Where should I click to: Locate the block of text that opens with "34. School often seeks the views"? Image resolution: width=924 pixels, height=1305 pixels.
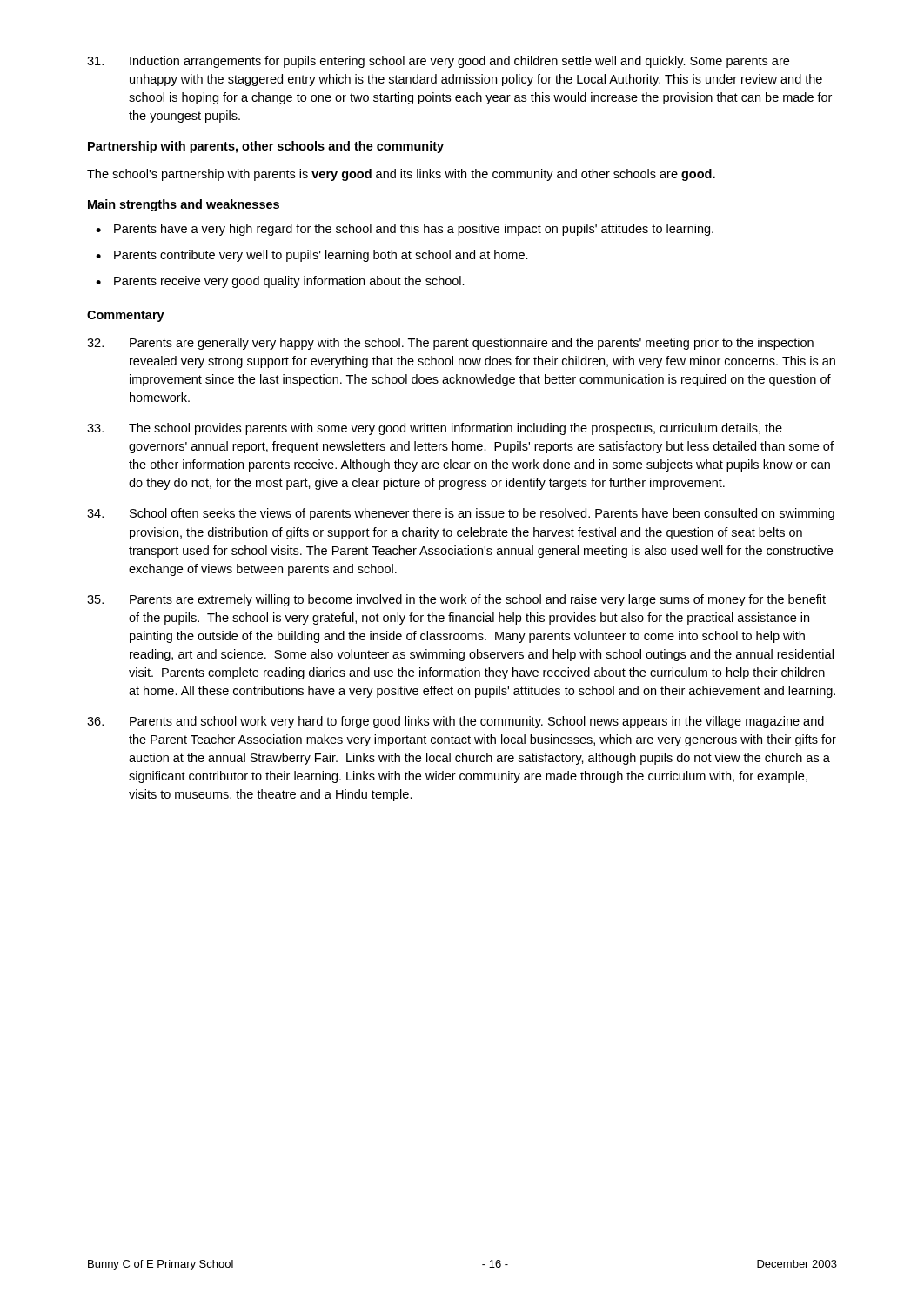pos(462,542)
